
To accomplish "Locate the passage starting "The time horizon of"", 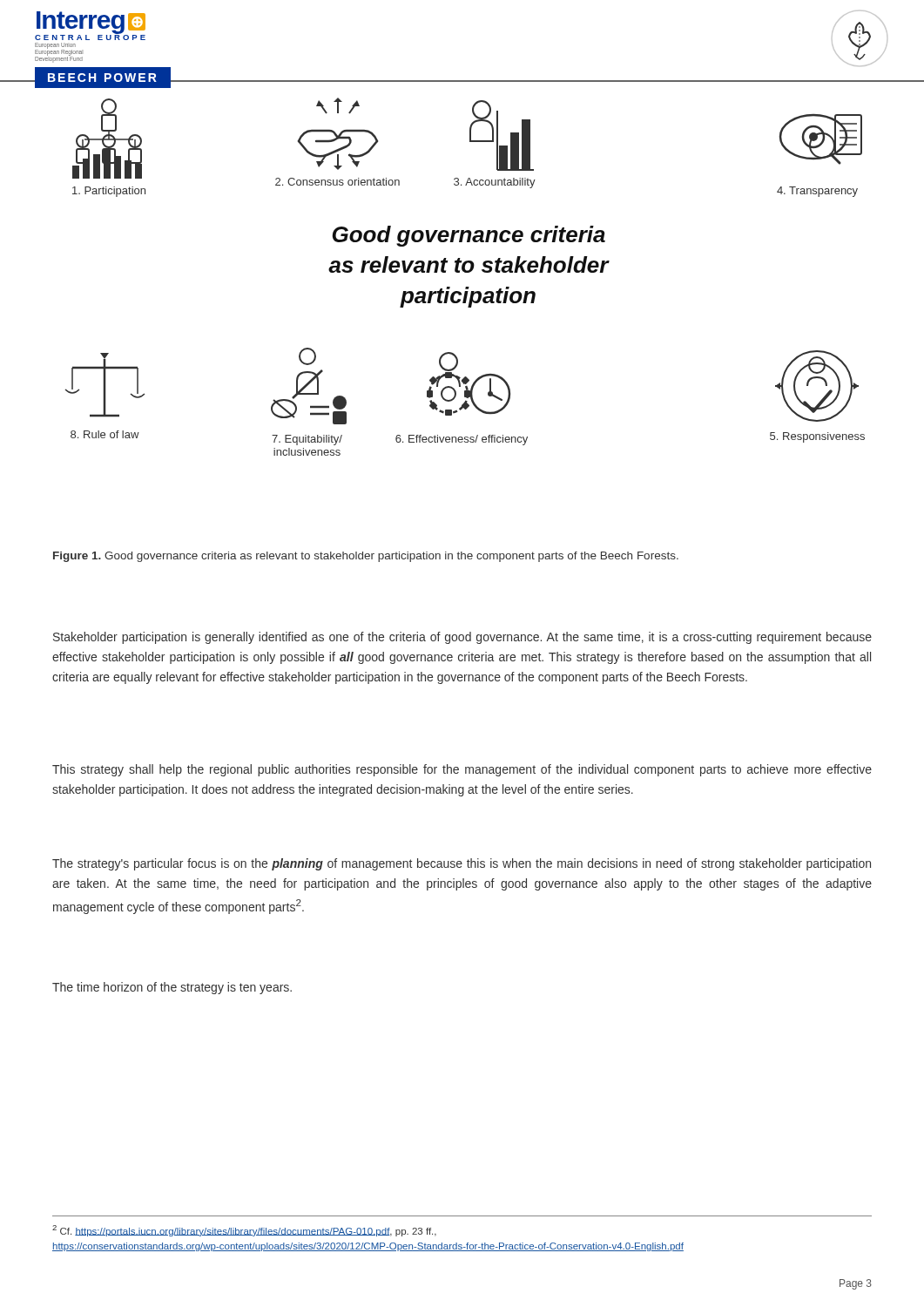I will pyautogui.click(x=173, y=987).
